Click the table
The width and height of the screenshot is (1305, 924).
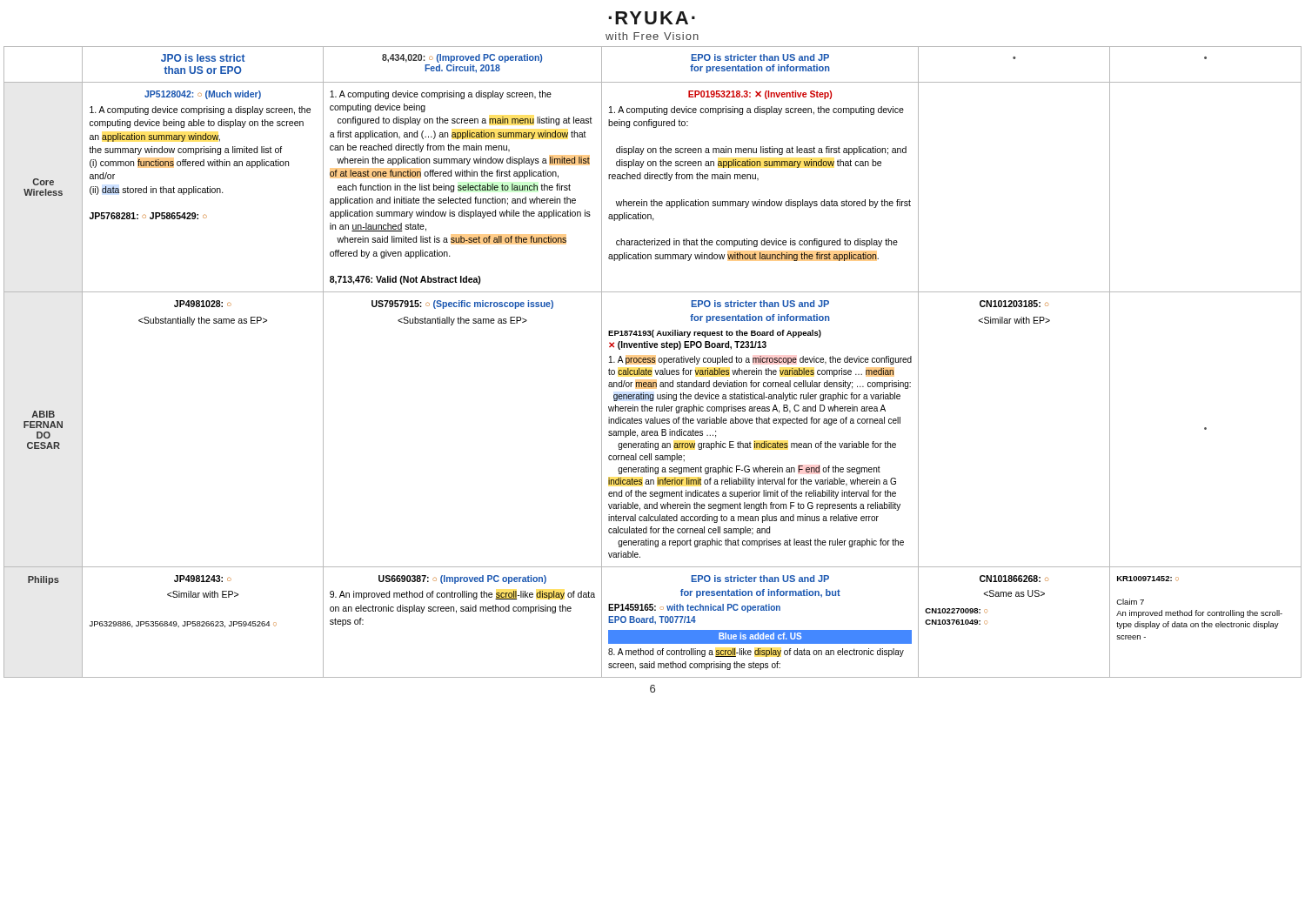[x=652, y=362]
